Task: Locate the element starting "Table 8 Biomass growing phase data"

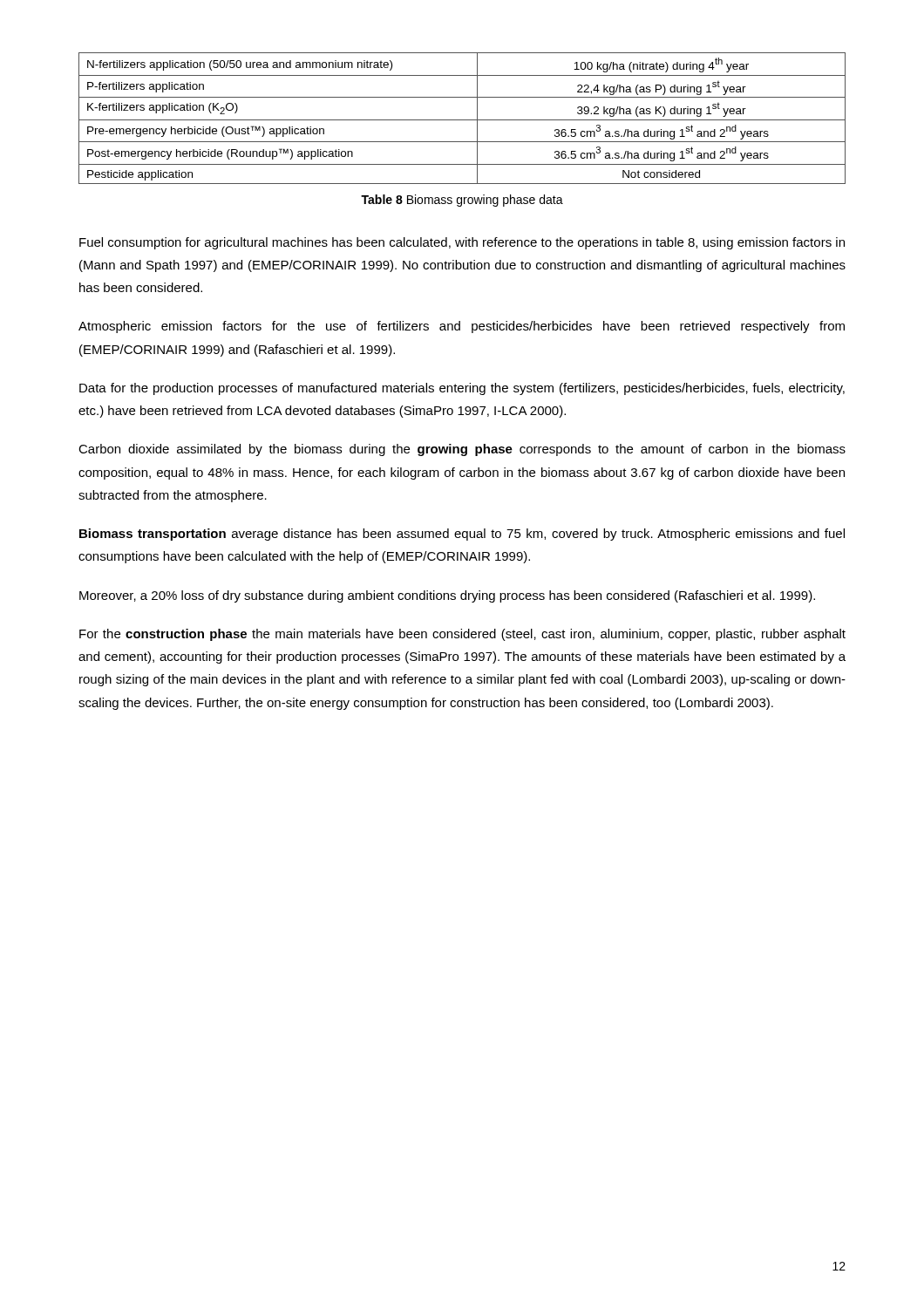Action: pyautogui.click(x=462, y=199)
